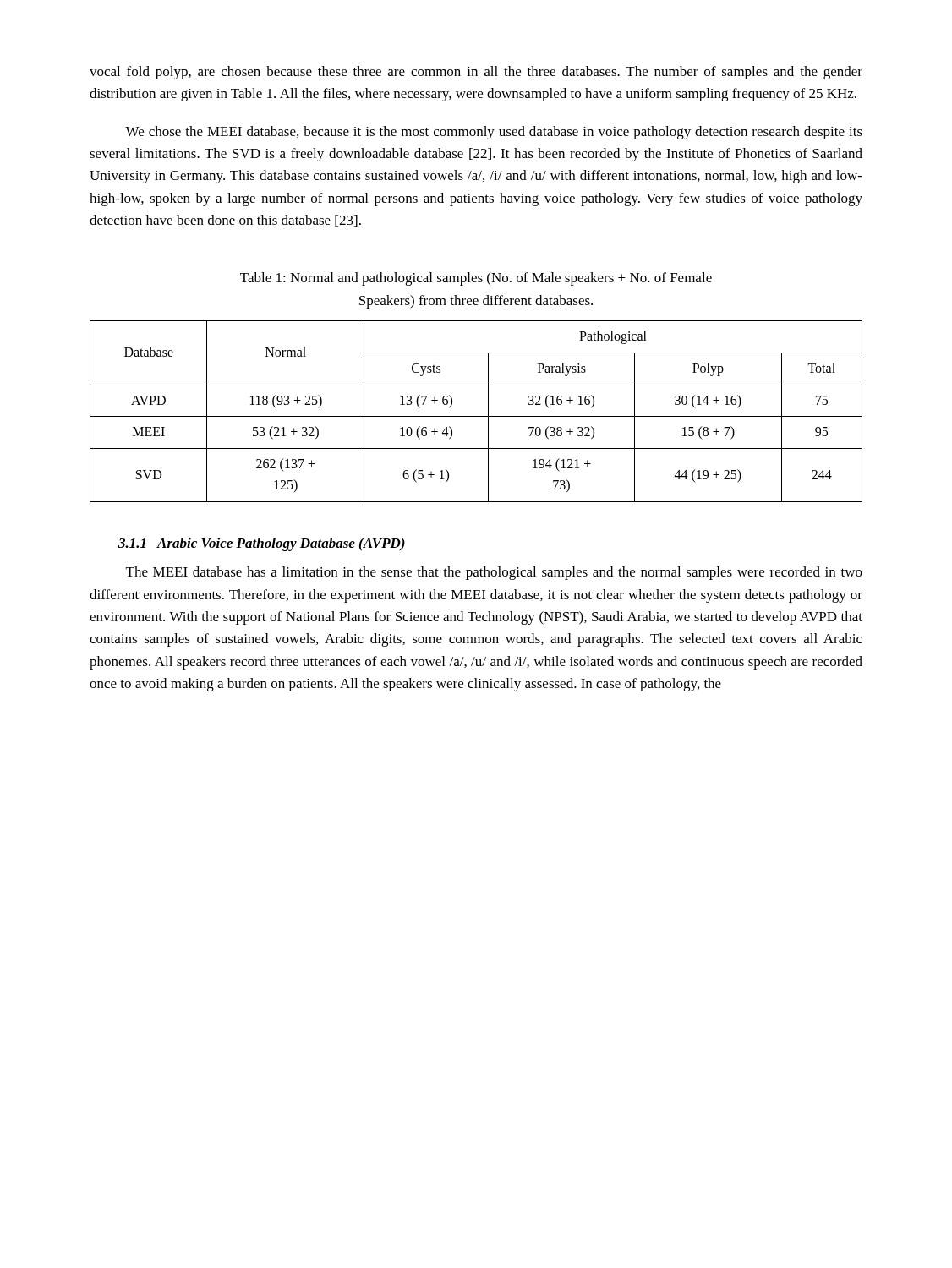Point to "3.1.1 Arabic Voice Pathology Database (AVPD)"
This screenshot has width=952, height=1268.
pos(262,543)
